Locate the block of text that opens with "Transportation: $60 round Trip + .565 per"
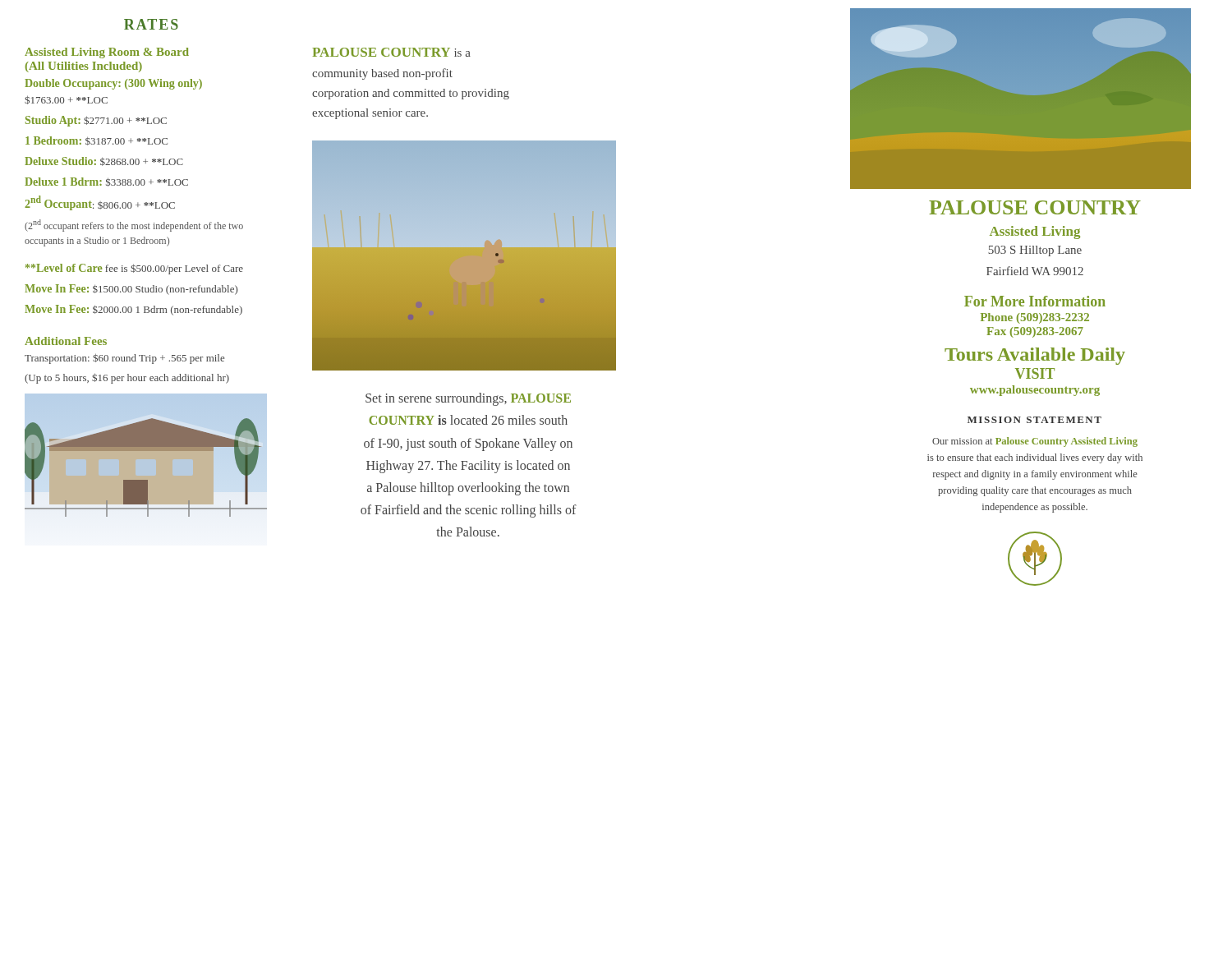This screenshot has height=953, width=1232. click(125, 358)
